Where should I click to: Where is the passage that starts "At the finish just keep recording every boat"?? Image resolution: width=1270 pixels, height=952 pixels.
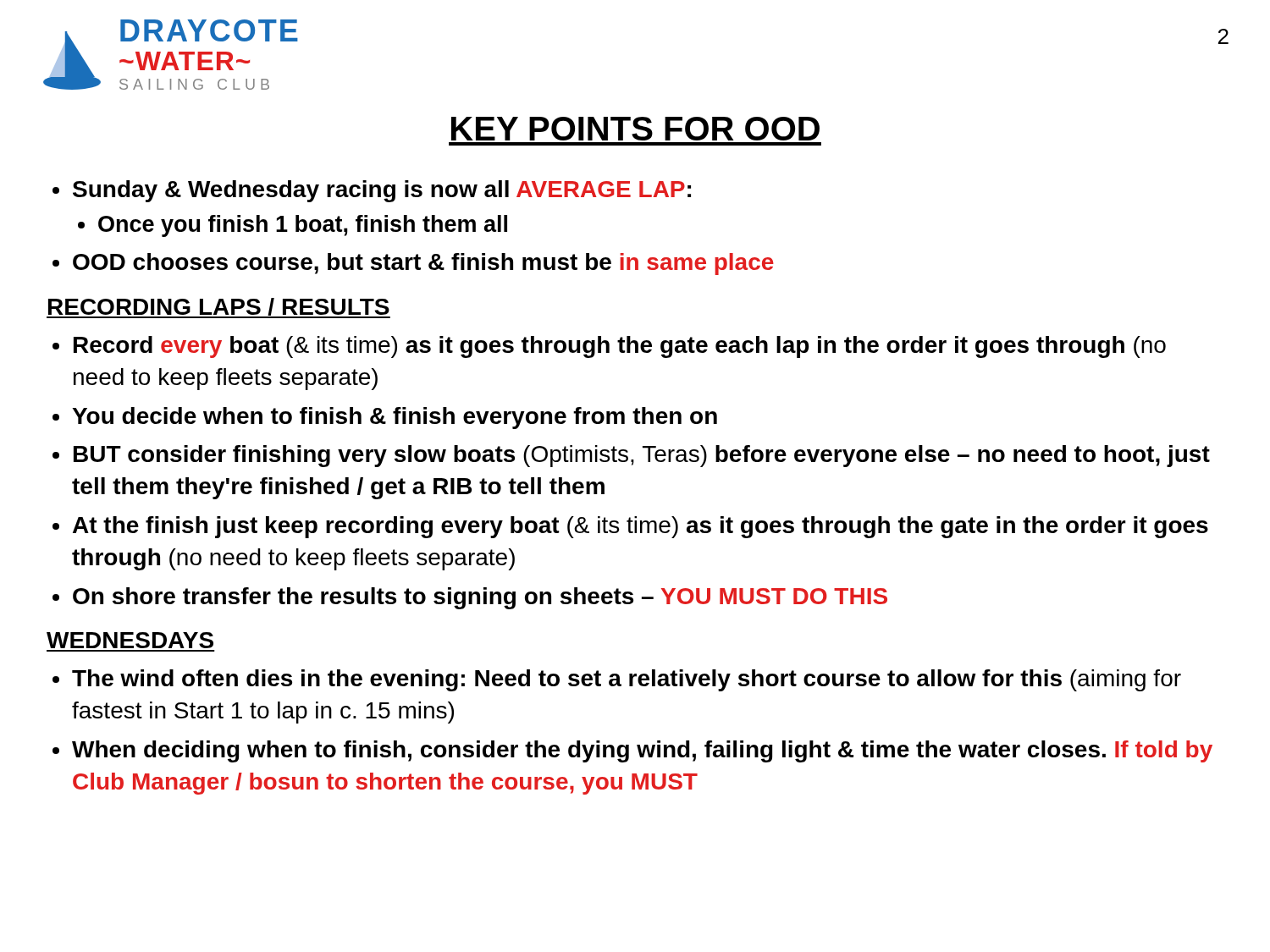tap(640, 541)
